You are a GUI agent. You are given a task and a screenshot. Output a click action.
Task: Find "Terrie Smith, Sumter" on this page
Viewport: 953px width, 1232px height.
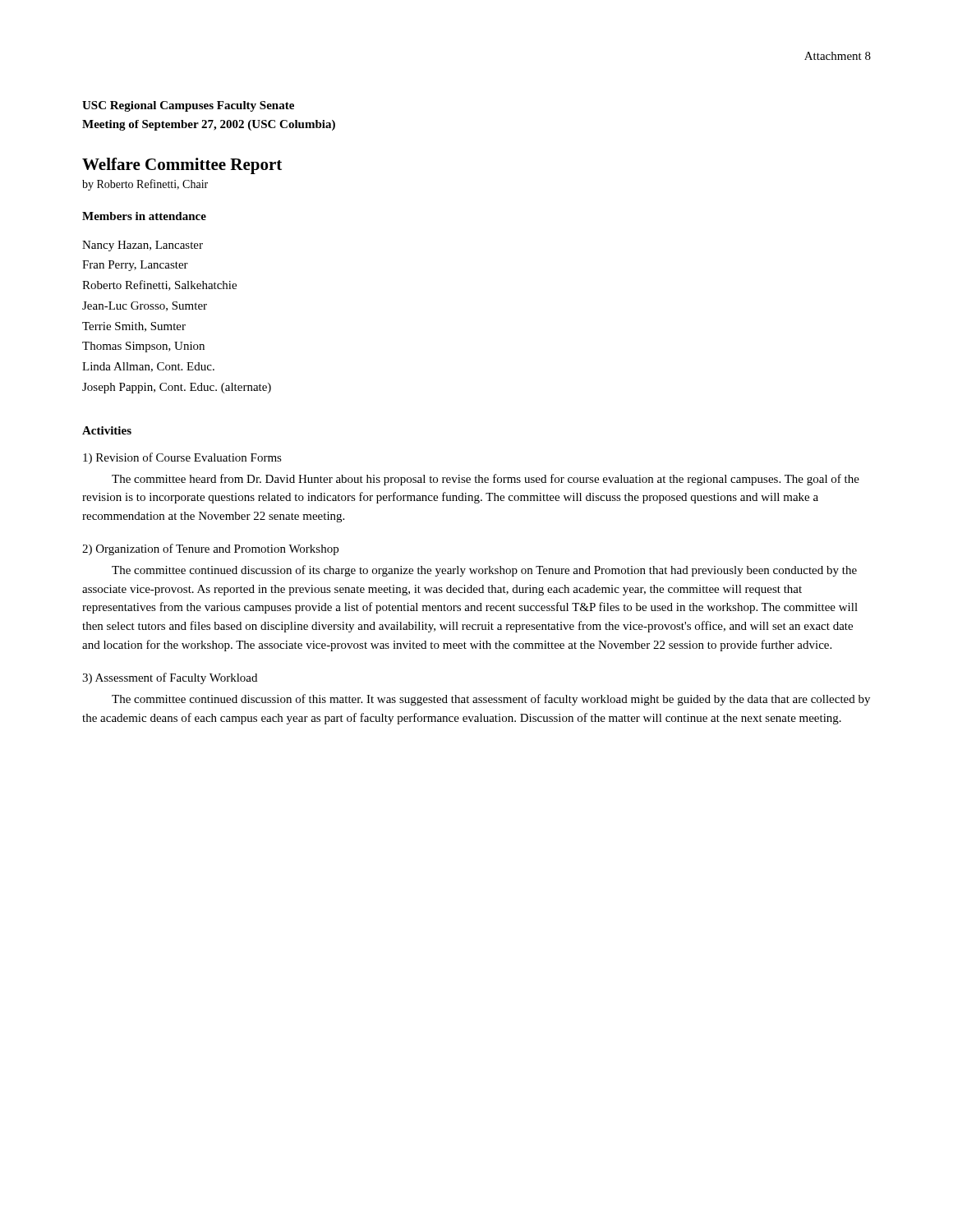click(134, 326)
